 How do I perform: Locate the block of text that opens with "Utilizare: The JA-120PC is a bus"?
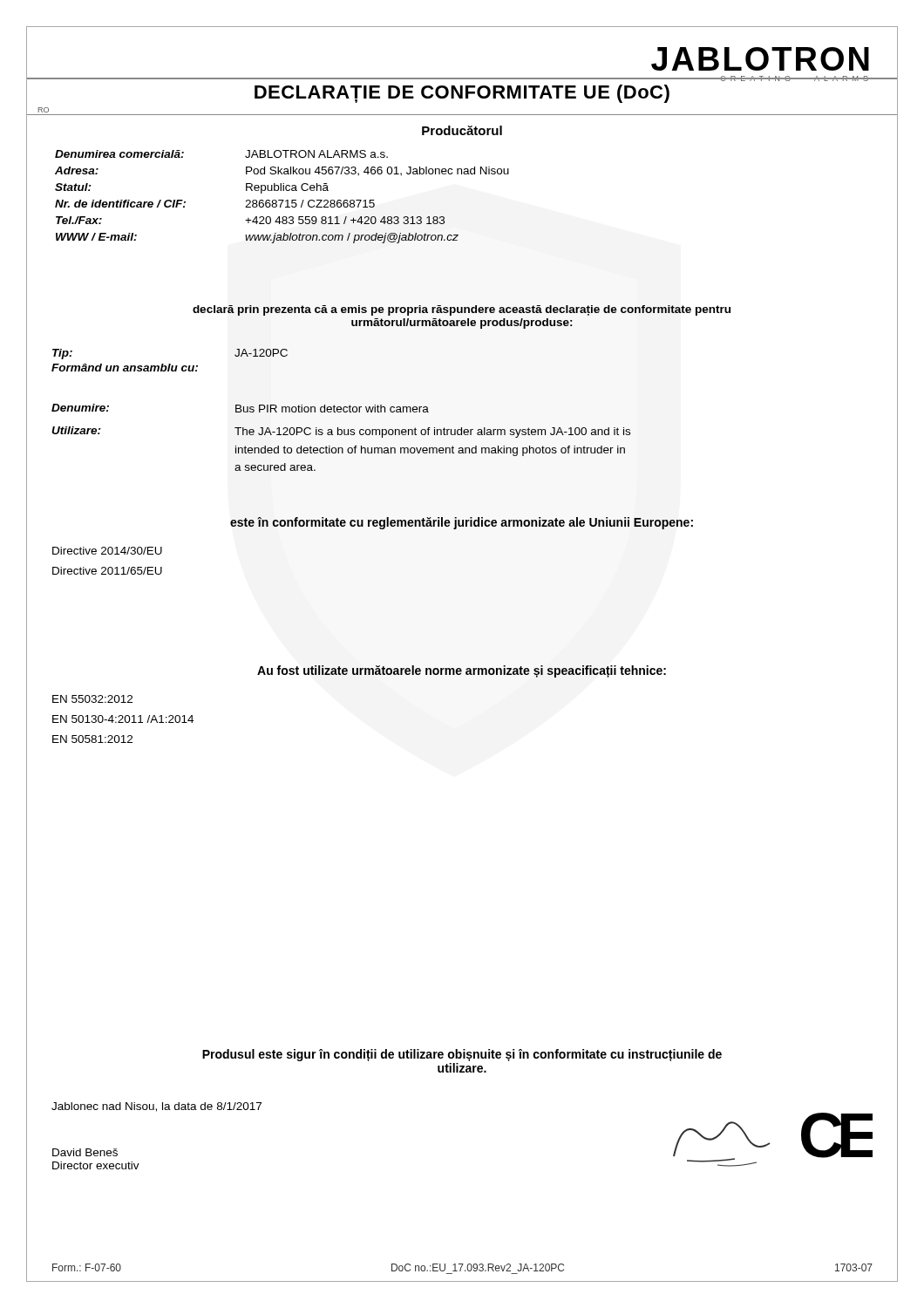[x=341, y=450]
